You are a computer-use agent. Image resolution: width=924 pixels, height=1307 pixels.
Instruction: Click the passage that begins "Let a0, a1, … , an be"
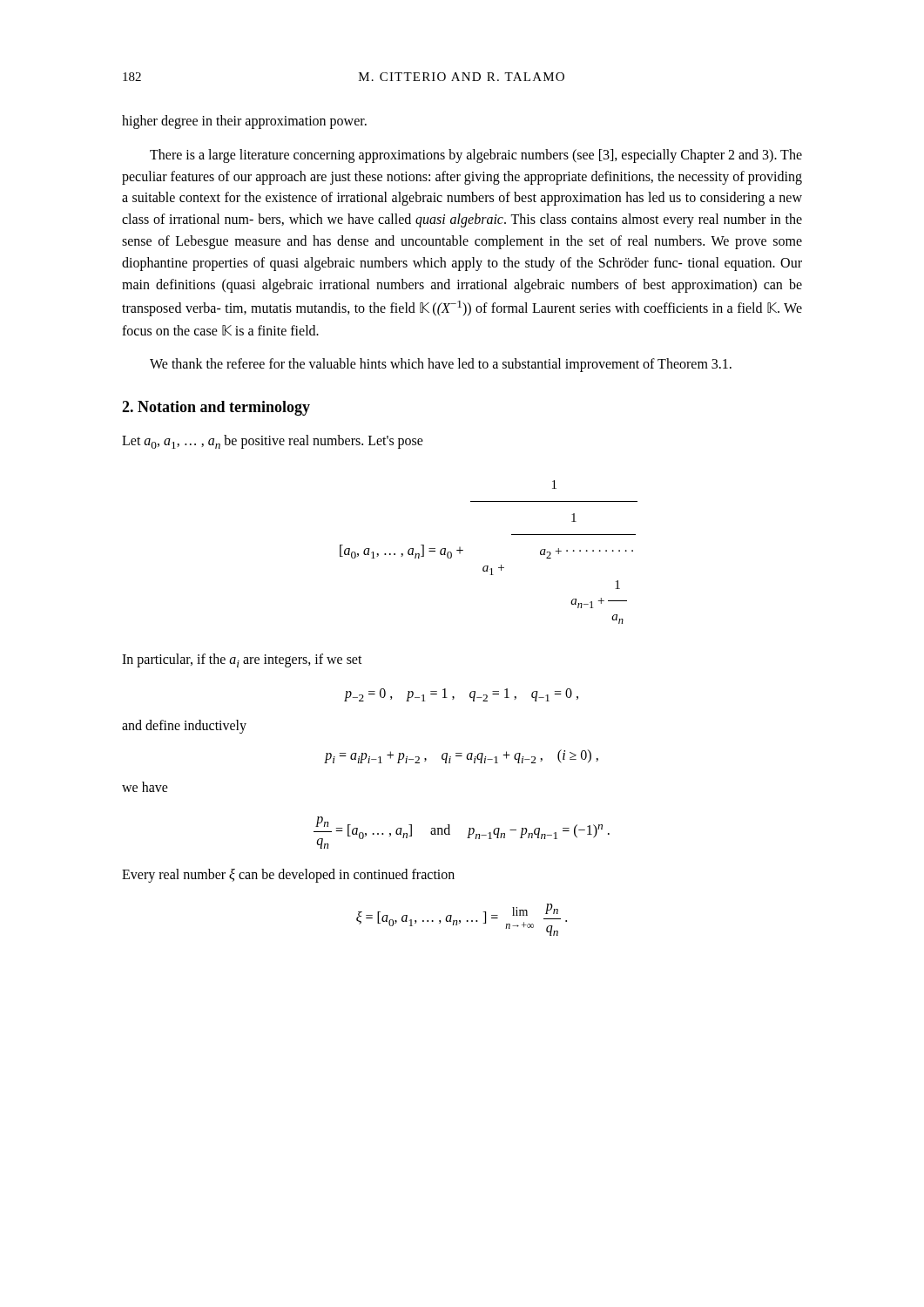click(x=273, y=442)
